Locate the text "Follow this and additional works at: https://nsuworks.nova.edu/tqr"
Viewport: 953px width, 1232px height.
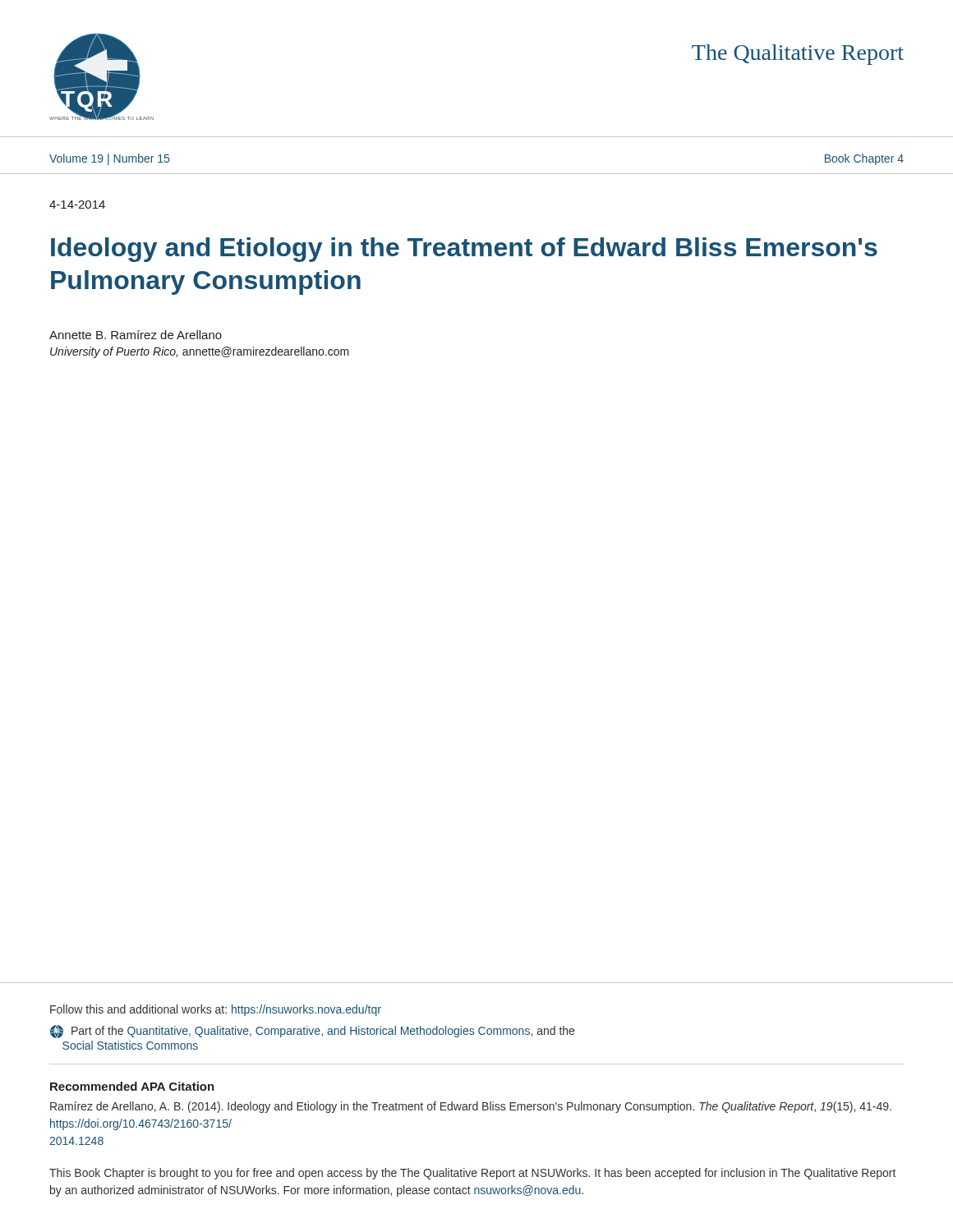(x=215, y=1009)
